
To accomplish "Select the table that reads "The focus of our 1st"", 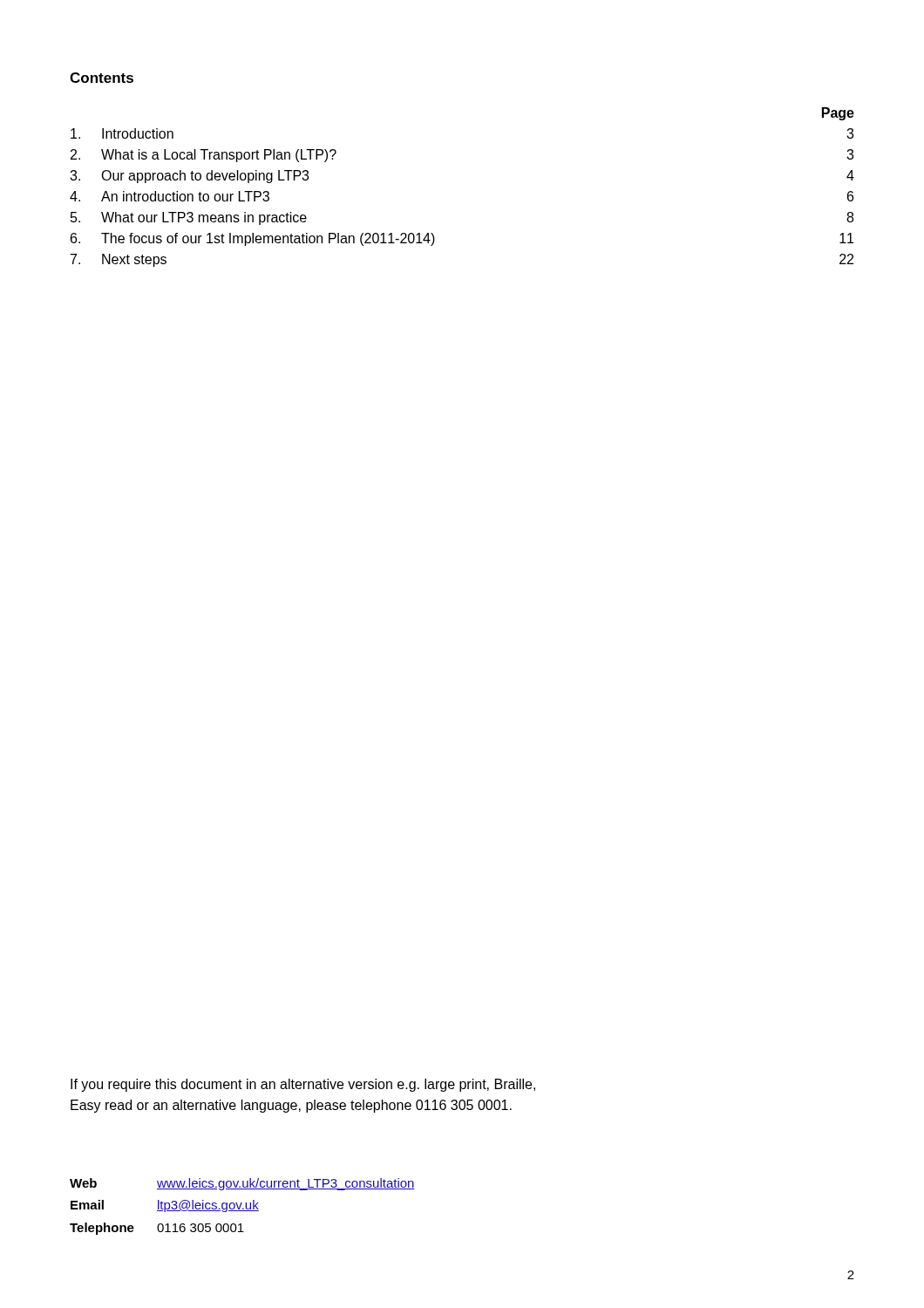I will [462, 187].
